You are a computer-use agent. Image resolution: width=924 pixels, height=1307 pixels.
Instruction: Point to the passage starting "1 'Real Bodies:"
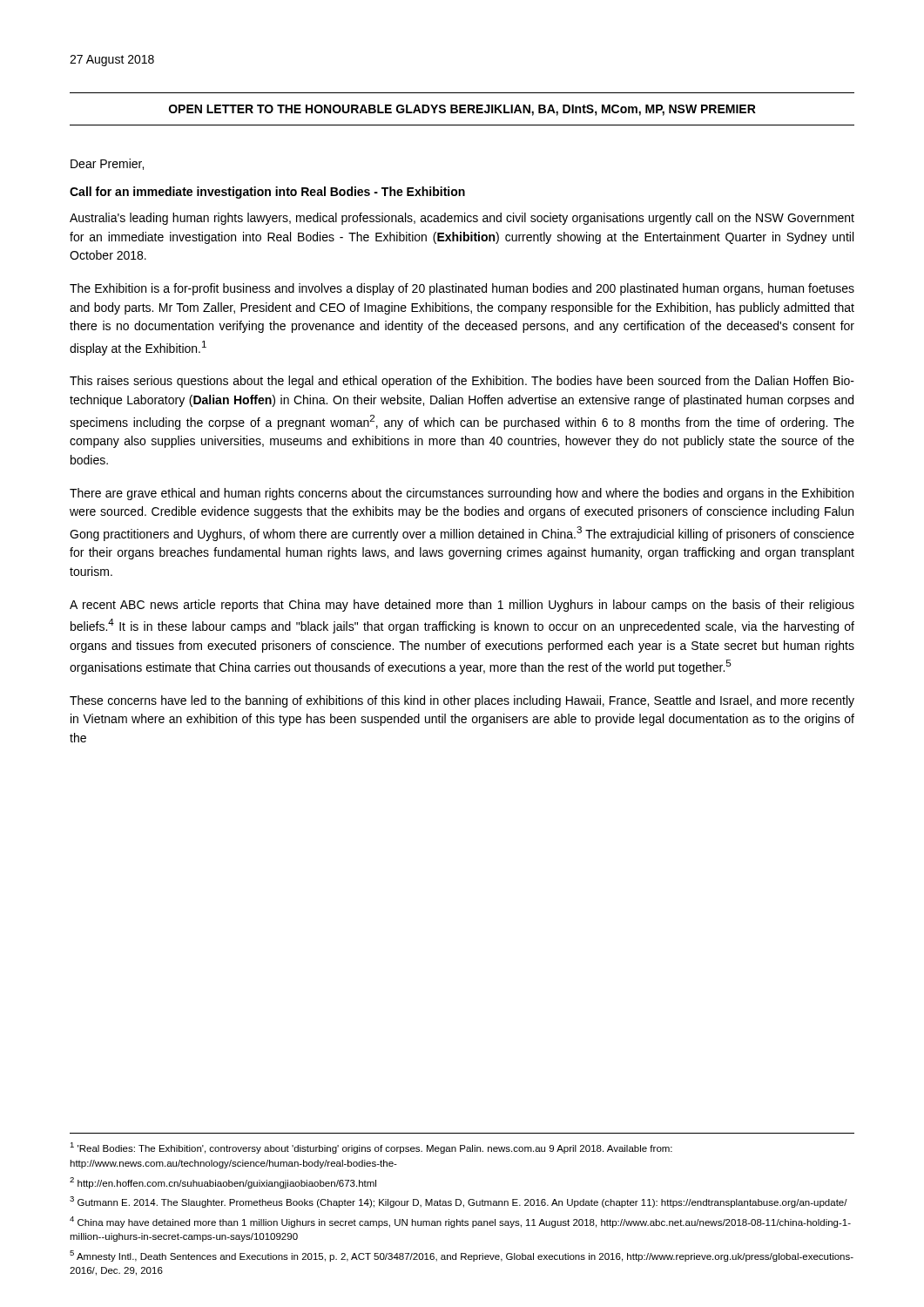pyautogui.click(x=371, y=1154)
